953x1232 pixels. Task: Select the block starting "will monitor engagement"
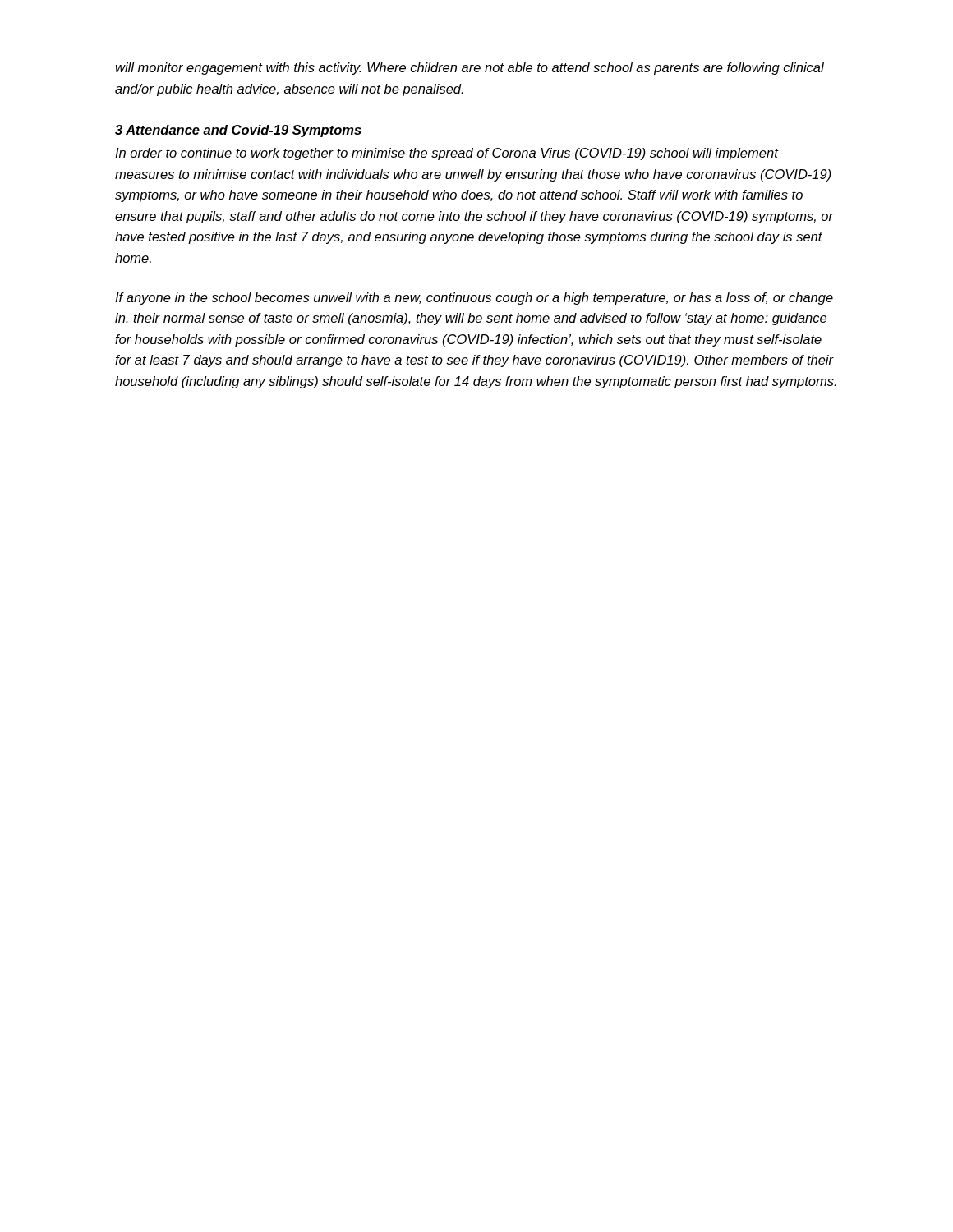click(469, 78)
